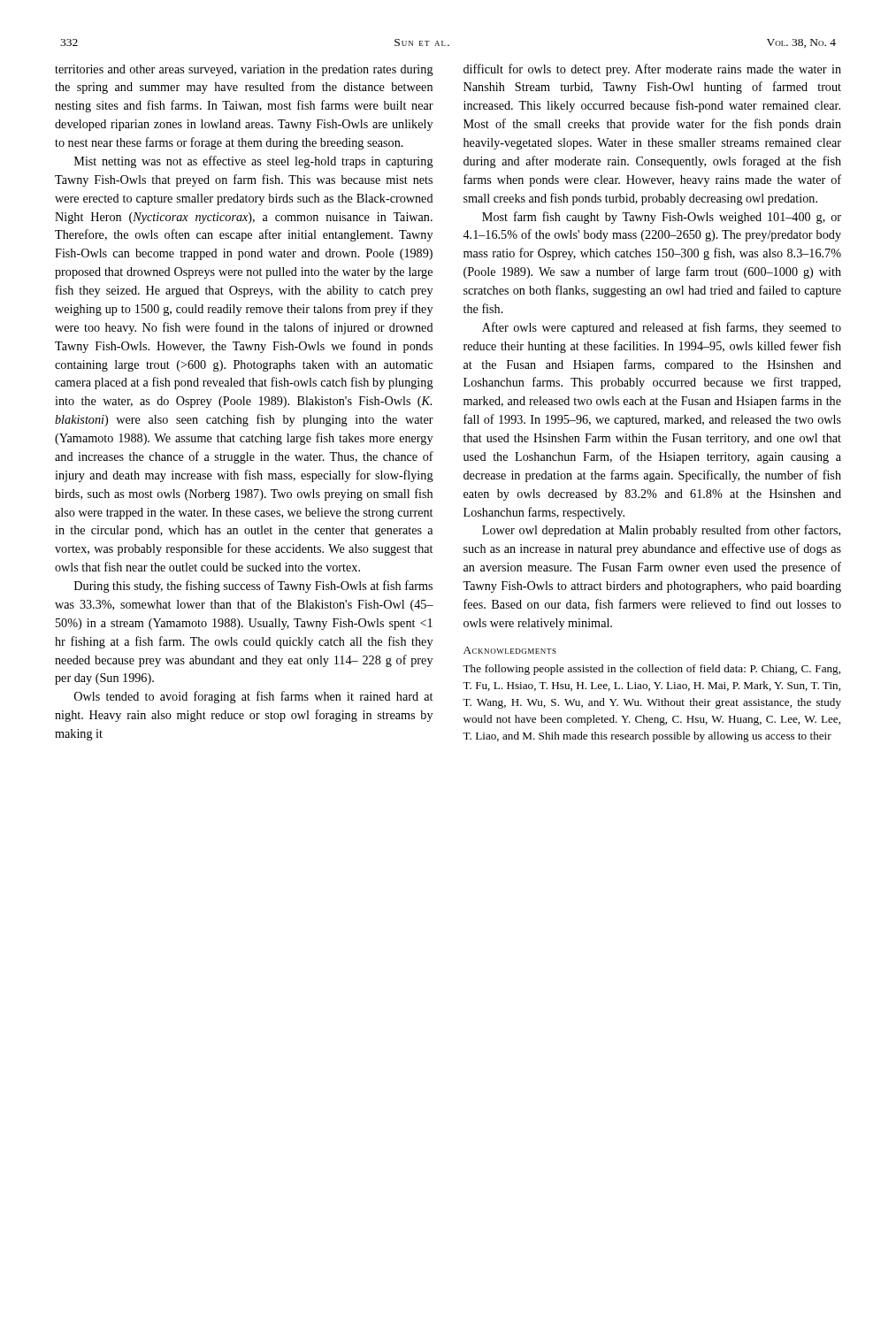
Task: Locate the block starting "difficult for owls to detect prey. After moderate"
Action: pos(652,402)
